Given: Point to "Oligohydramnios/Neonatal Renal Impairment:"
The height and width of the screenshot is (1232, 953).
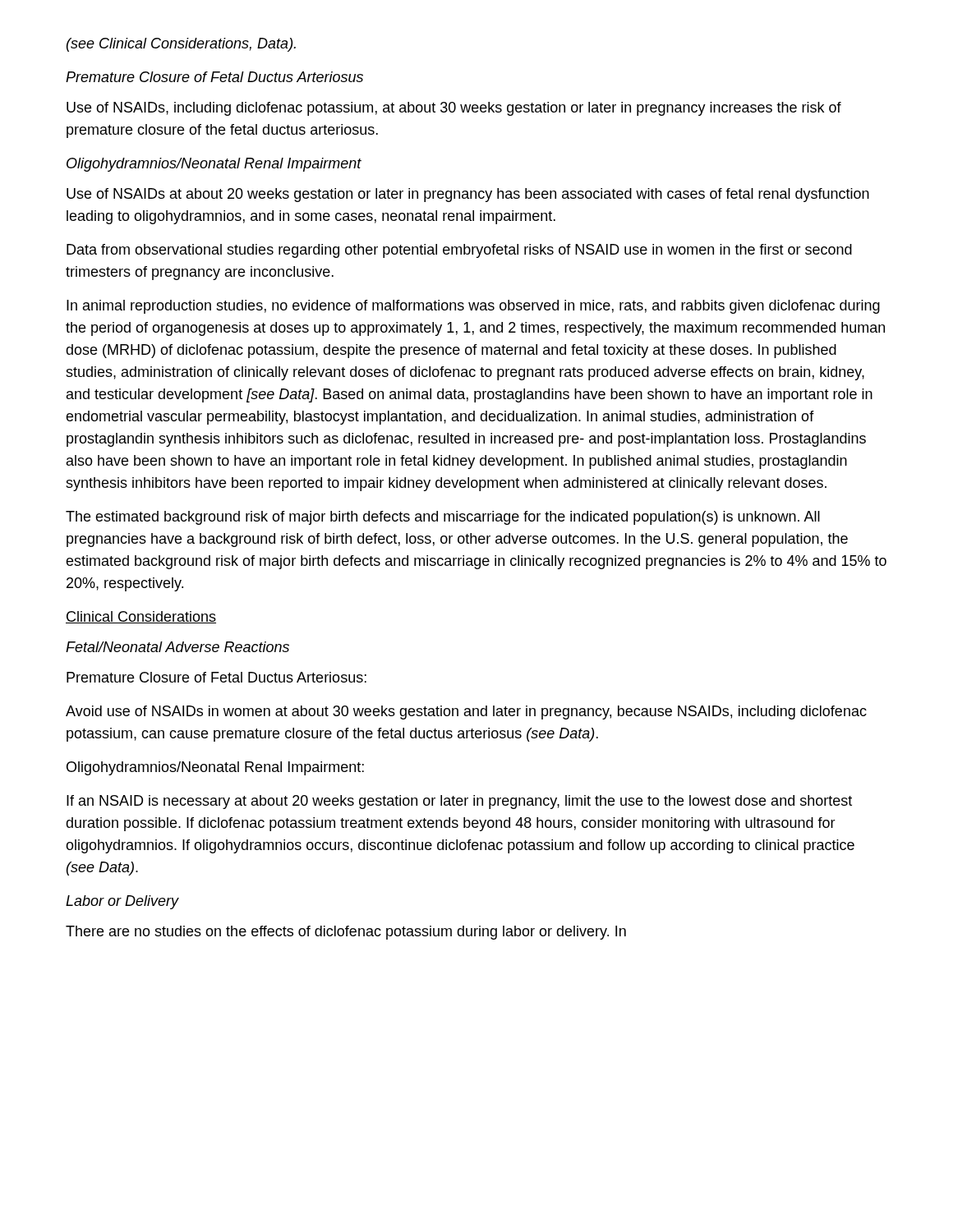Looking at the screenshot, I should [215, 768].
